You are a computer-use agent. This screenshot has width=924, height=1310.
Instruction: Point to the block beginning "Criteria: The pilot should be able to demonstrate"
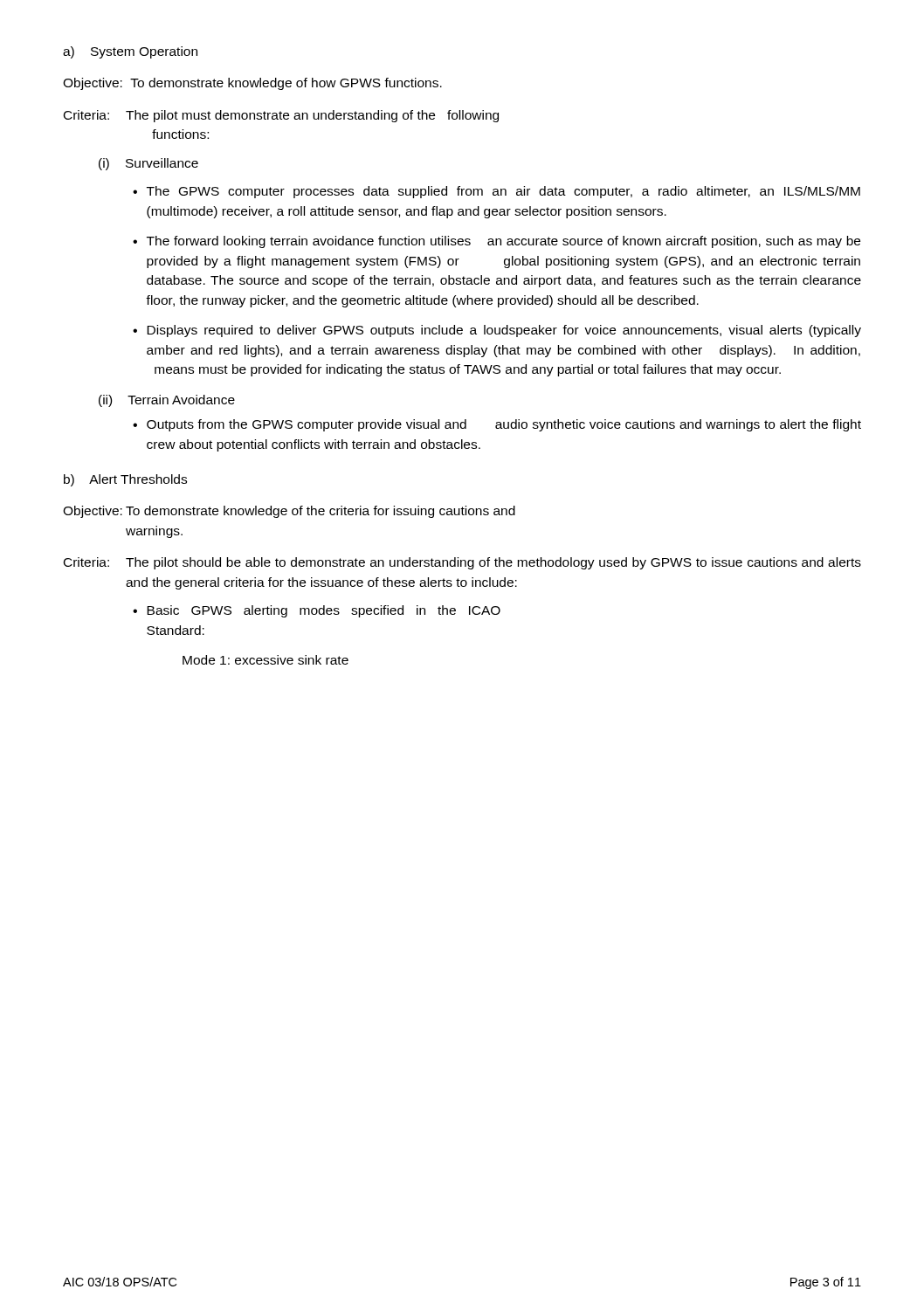[462, 573]
